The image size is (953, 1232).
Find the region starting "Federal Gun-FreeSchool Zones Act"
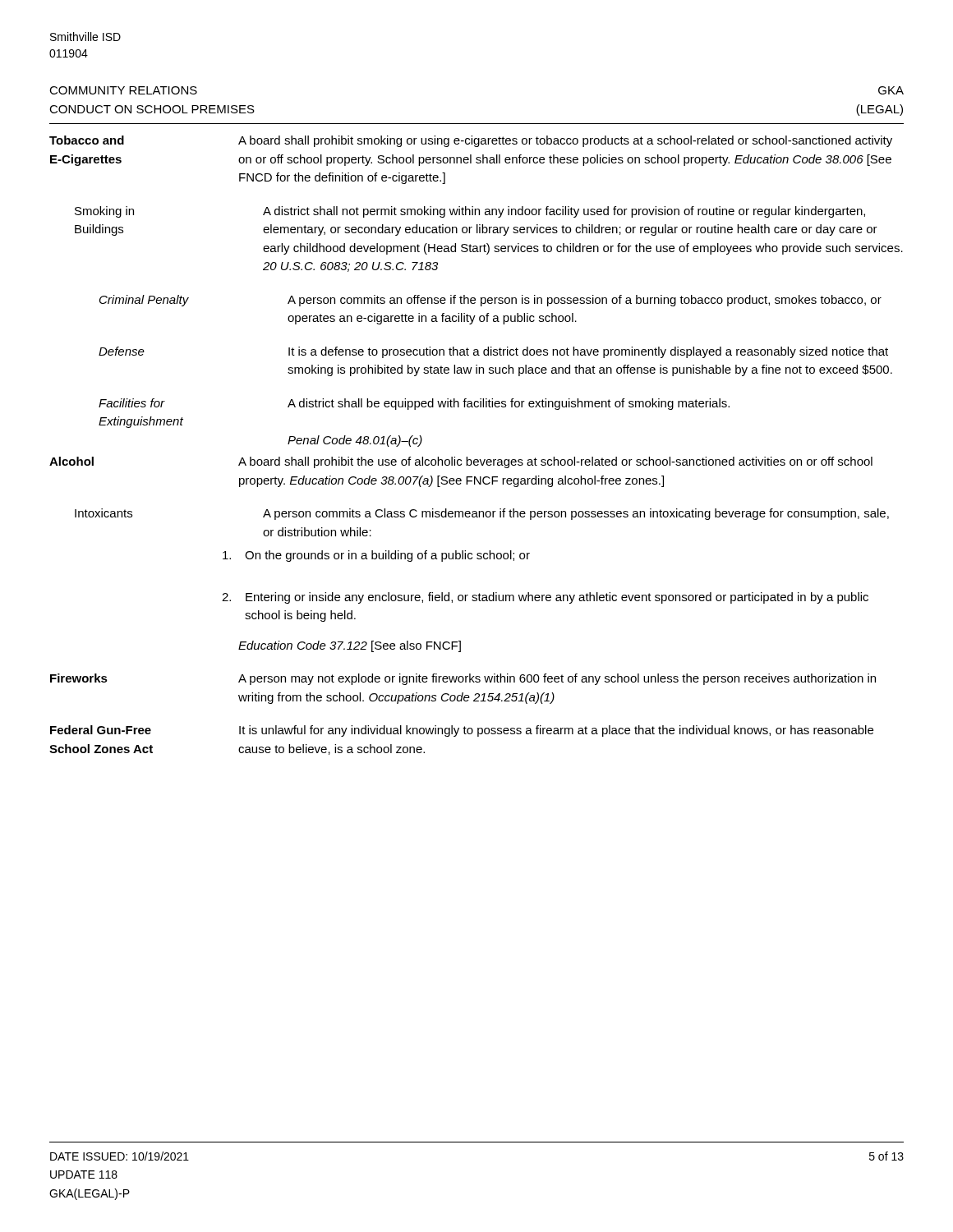coord(476,740)
